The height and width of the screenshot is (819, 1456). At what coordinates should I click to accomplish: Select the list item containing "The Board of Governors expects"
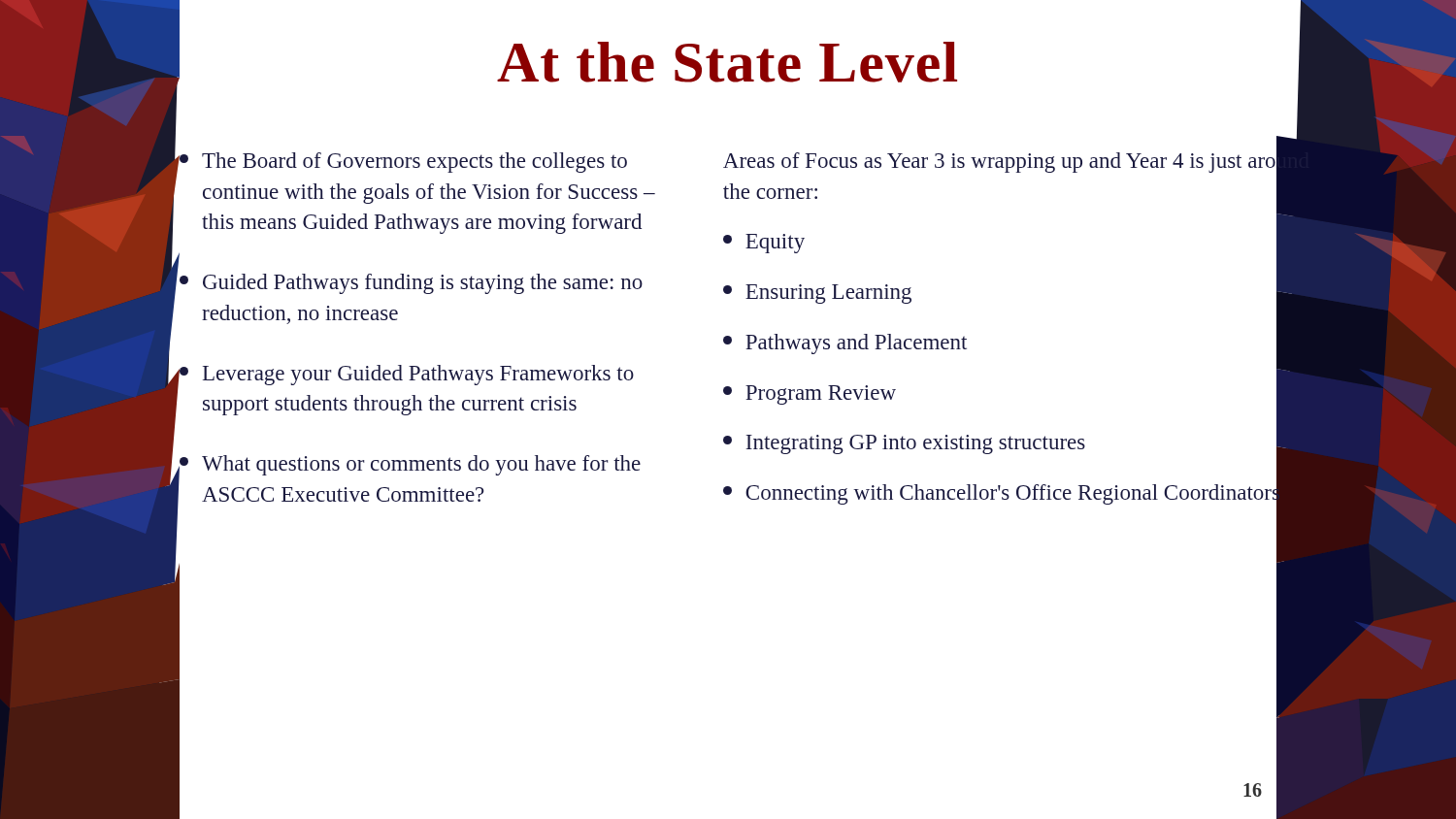click(432, 192)
